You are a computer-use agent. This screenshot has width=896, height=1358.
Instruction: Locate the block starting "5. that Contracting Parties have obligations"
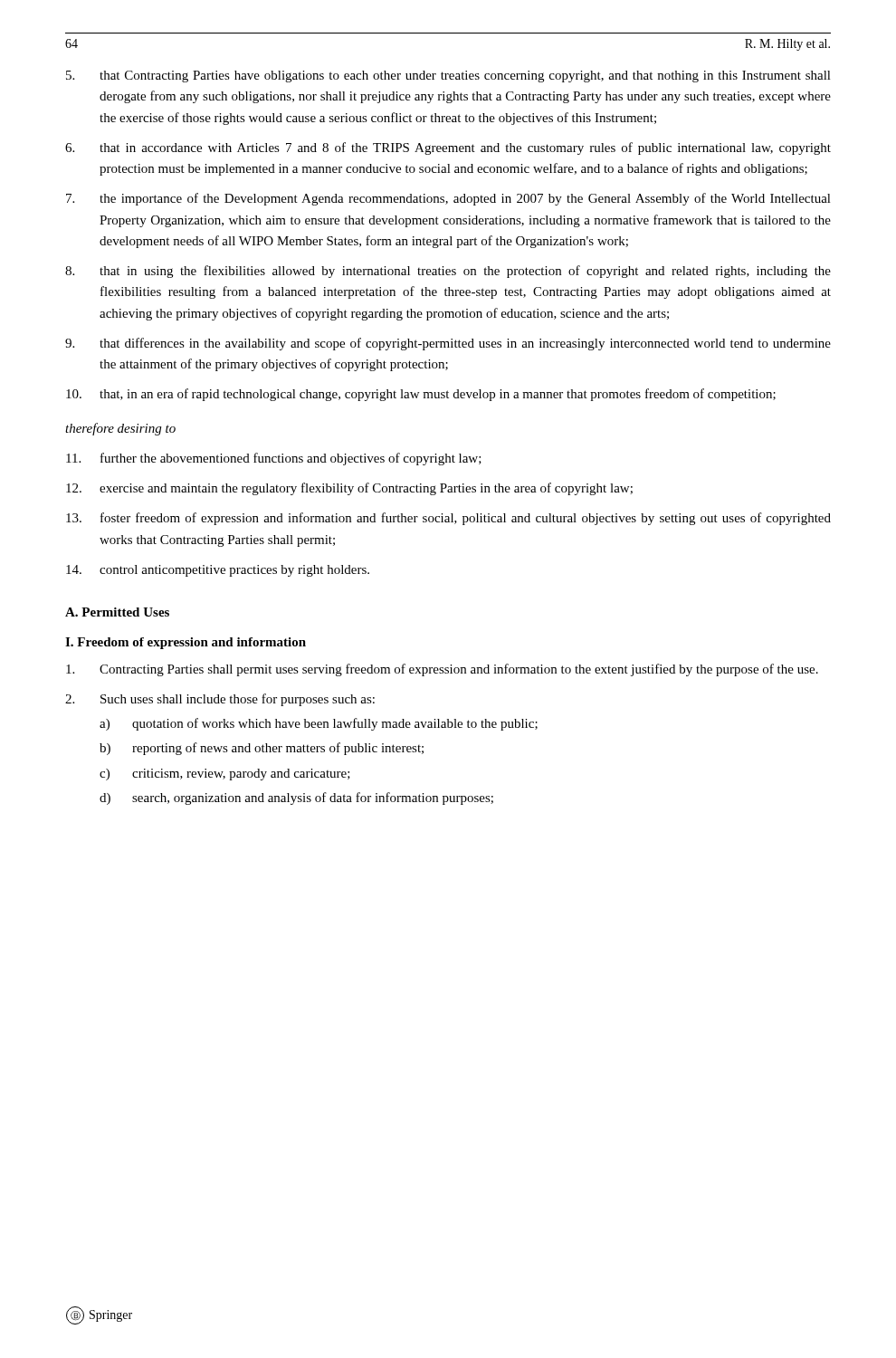click(x=448, y=97)
